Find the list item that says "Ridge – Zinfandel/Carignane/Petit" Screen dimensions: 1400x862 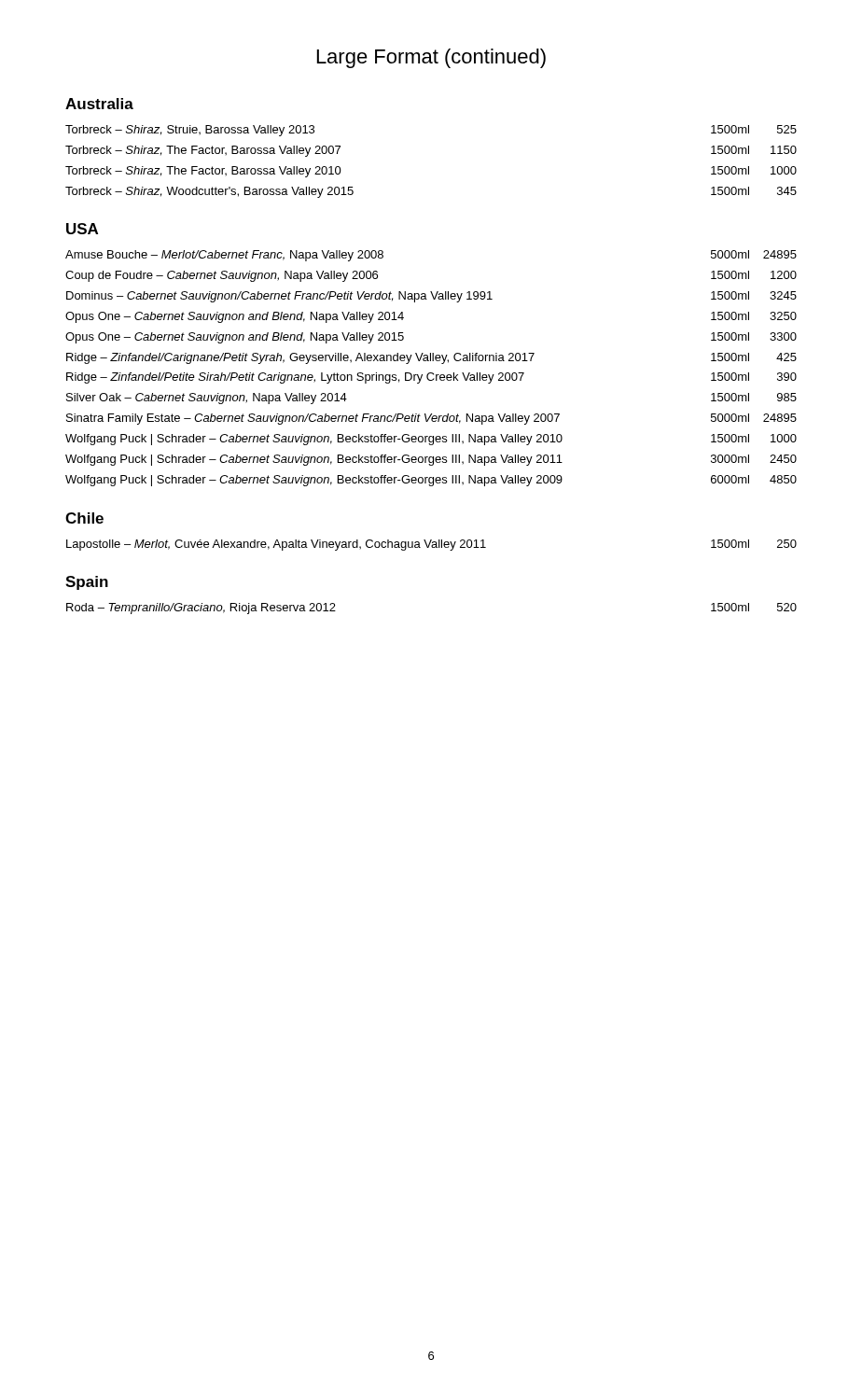coord(431,357)
